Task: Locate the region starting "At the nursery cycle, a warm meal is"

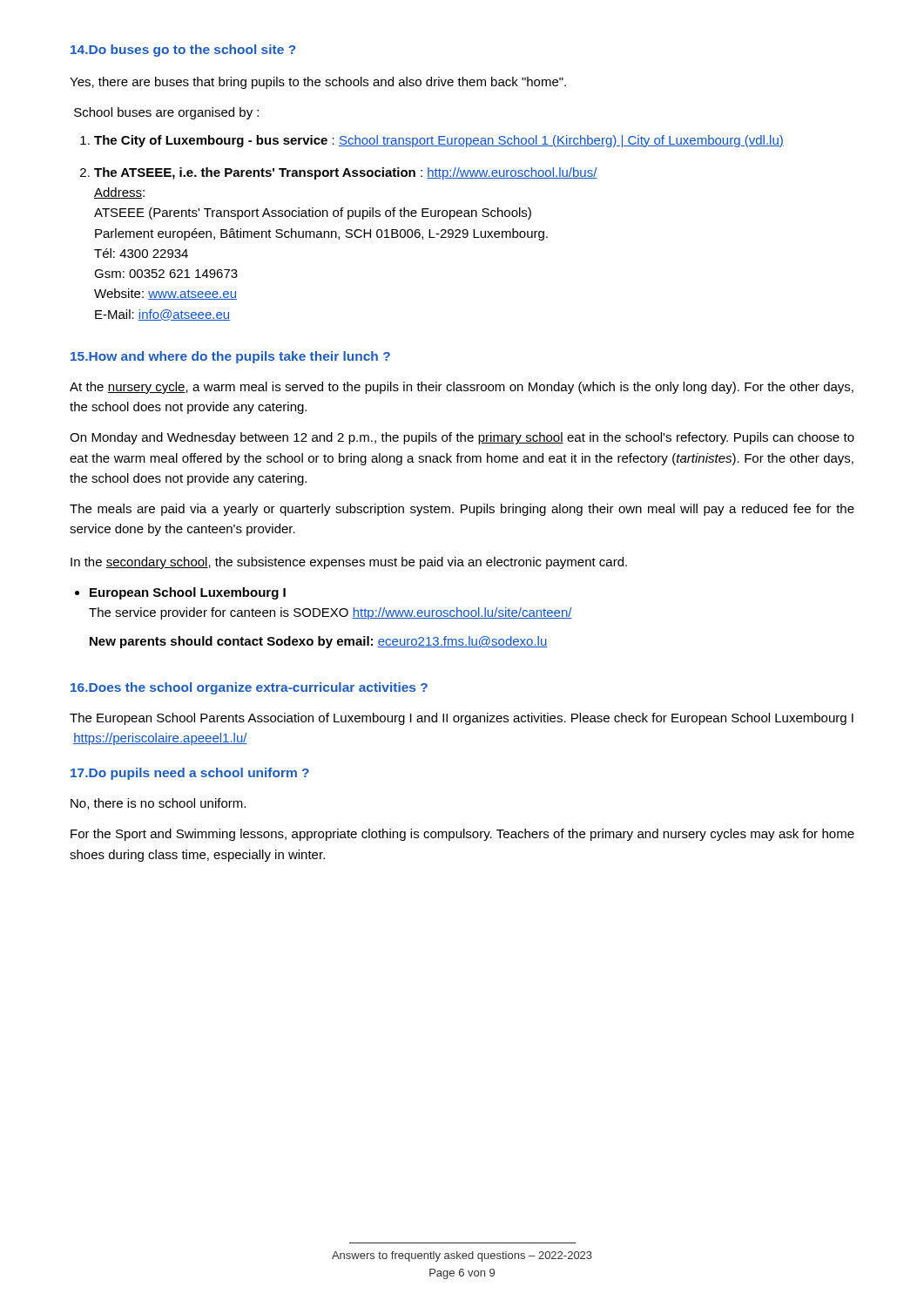Action: tap(462, 396)
